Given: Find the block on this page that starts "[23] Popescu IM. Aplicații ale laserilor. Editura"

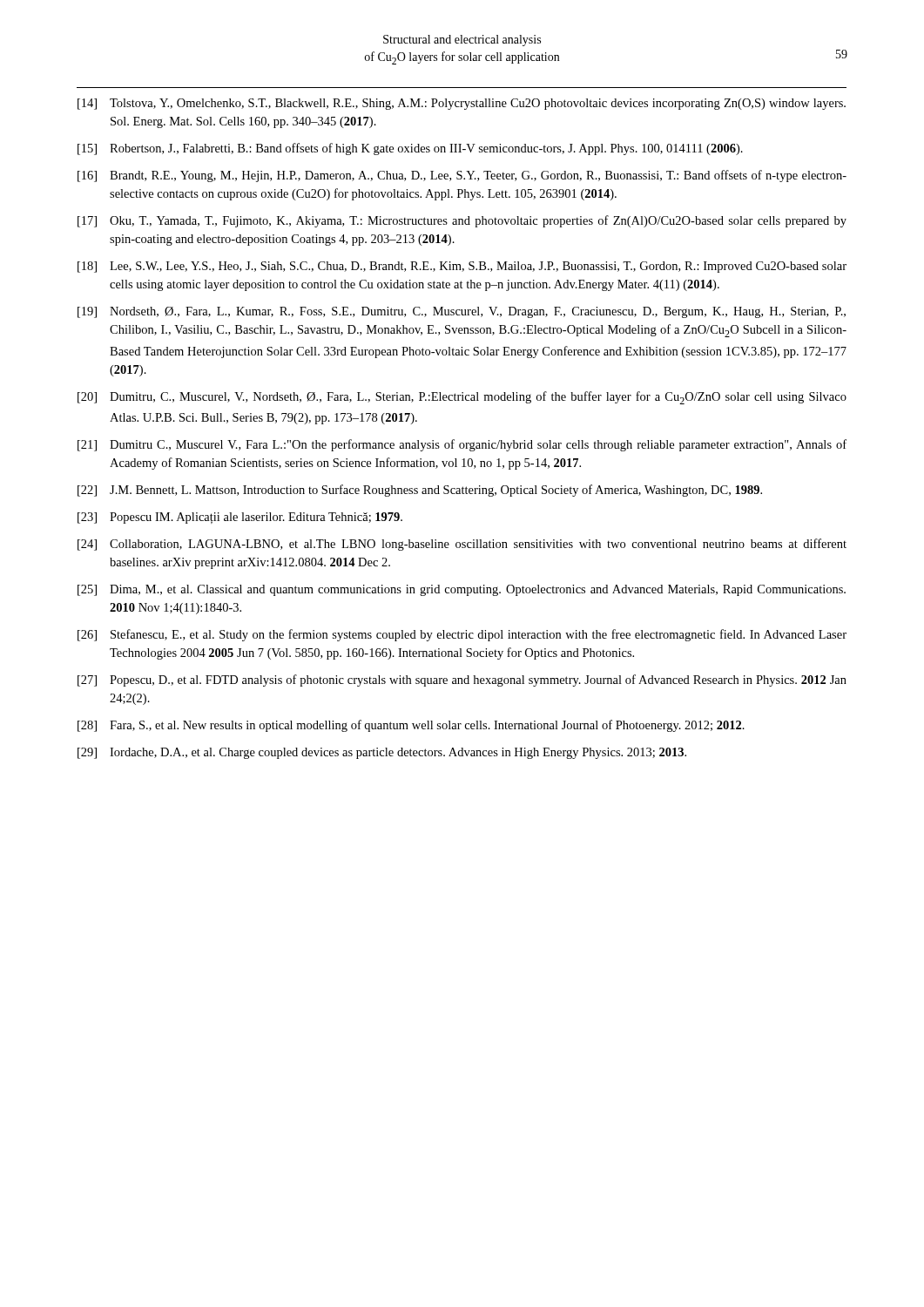Looking at the screenshot, I should 240,518.
